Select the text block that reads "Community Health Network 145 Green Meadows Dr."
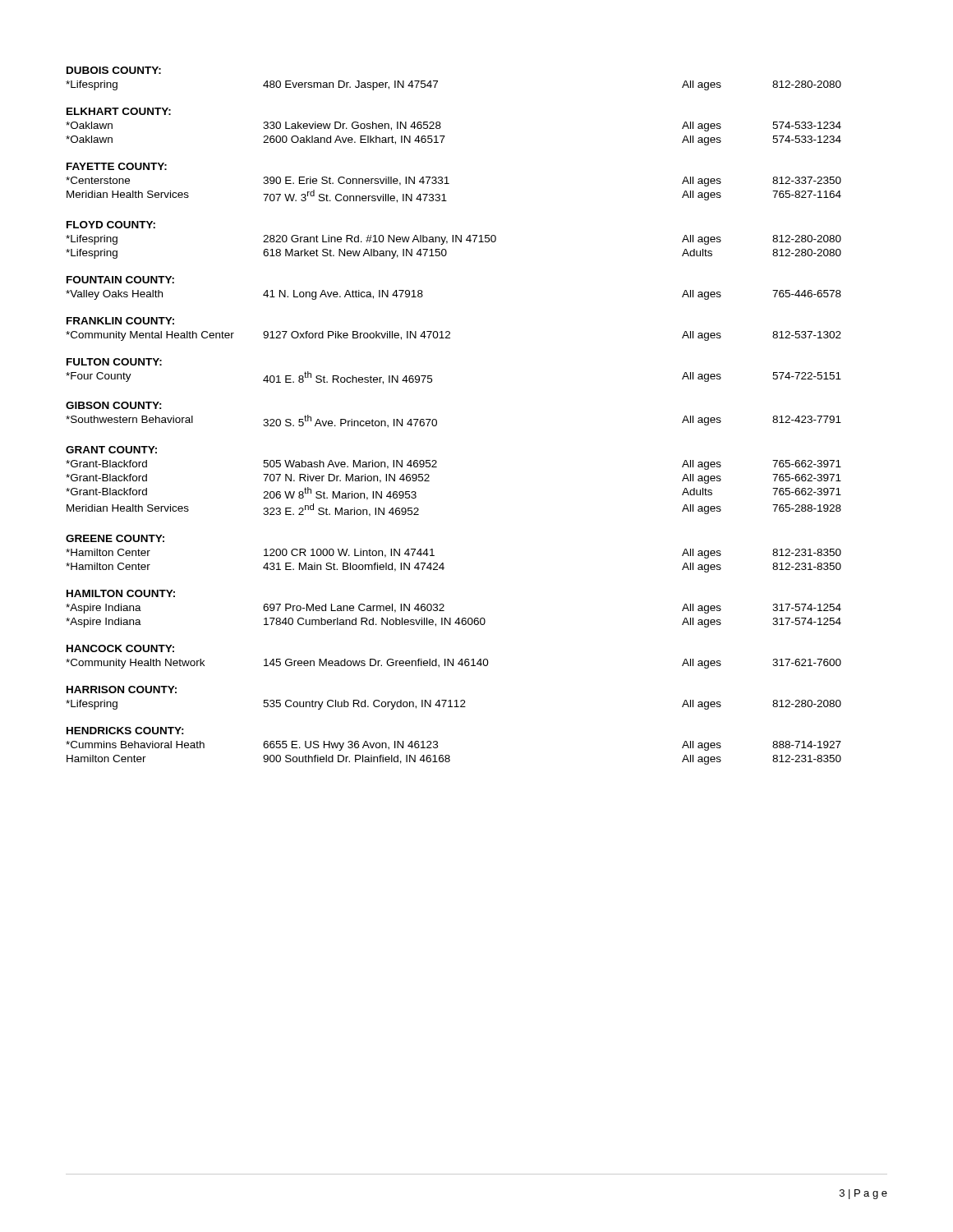Screen dimensions: 1232x953 [476, 662]
